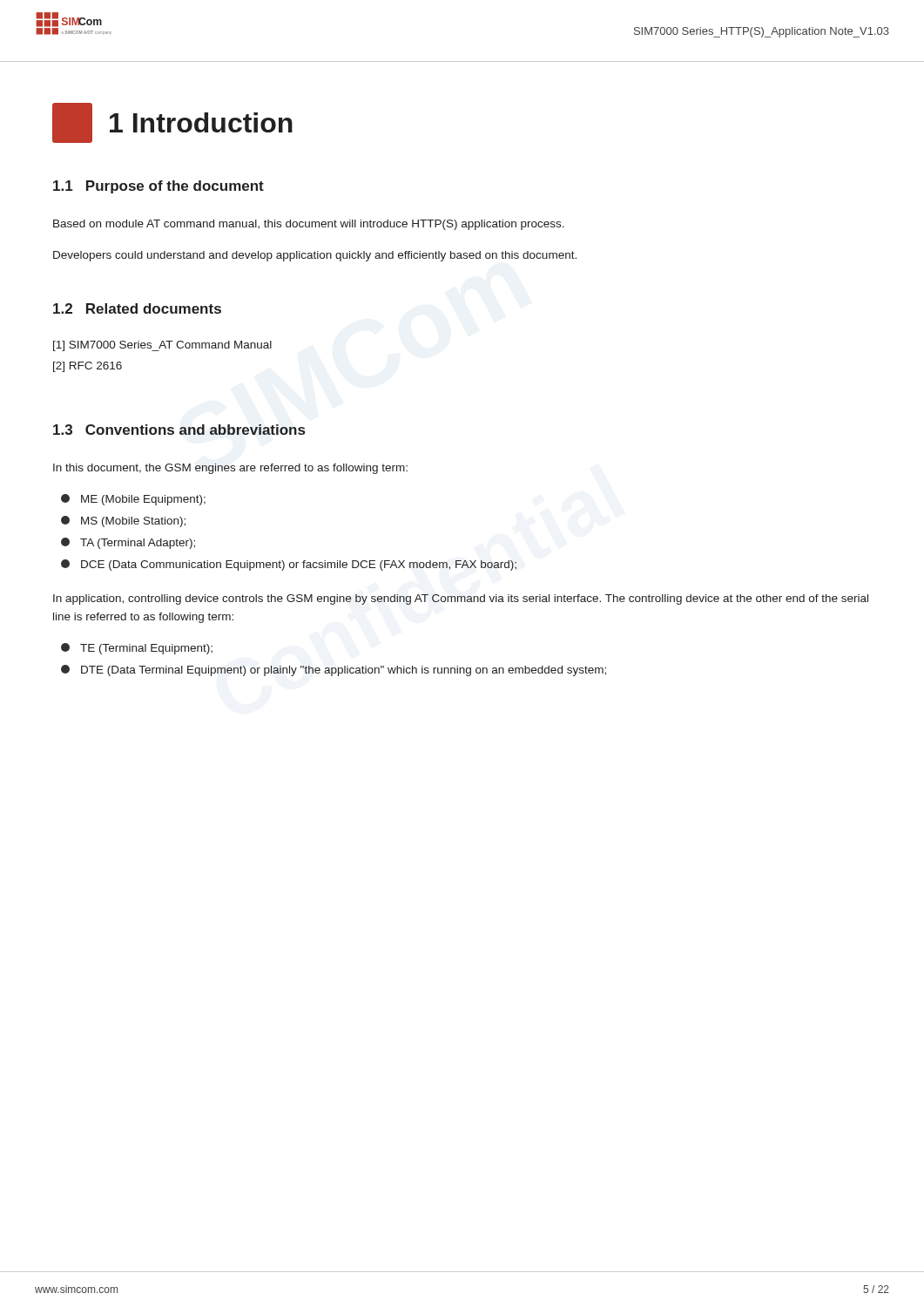The image size is (924, 1307).
Task: Click on the passage starting "[2] RFC 2616"
Action: tap(87, 365)
